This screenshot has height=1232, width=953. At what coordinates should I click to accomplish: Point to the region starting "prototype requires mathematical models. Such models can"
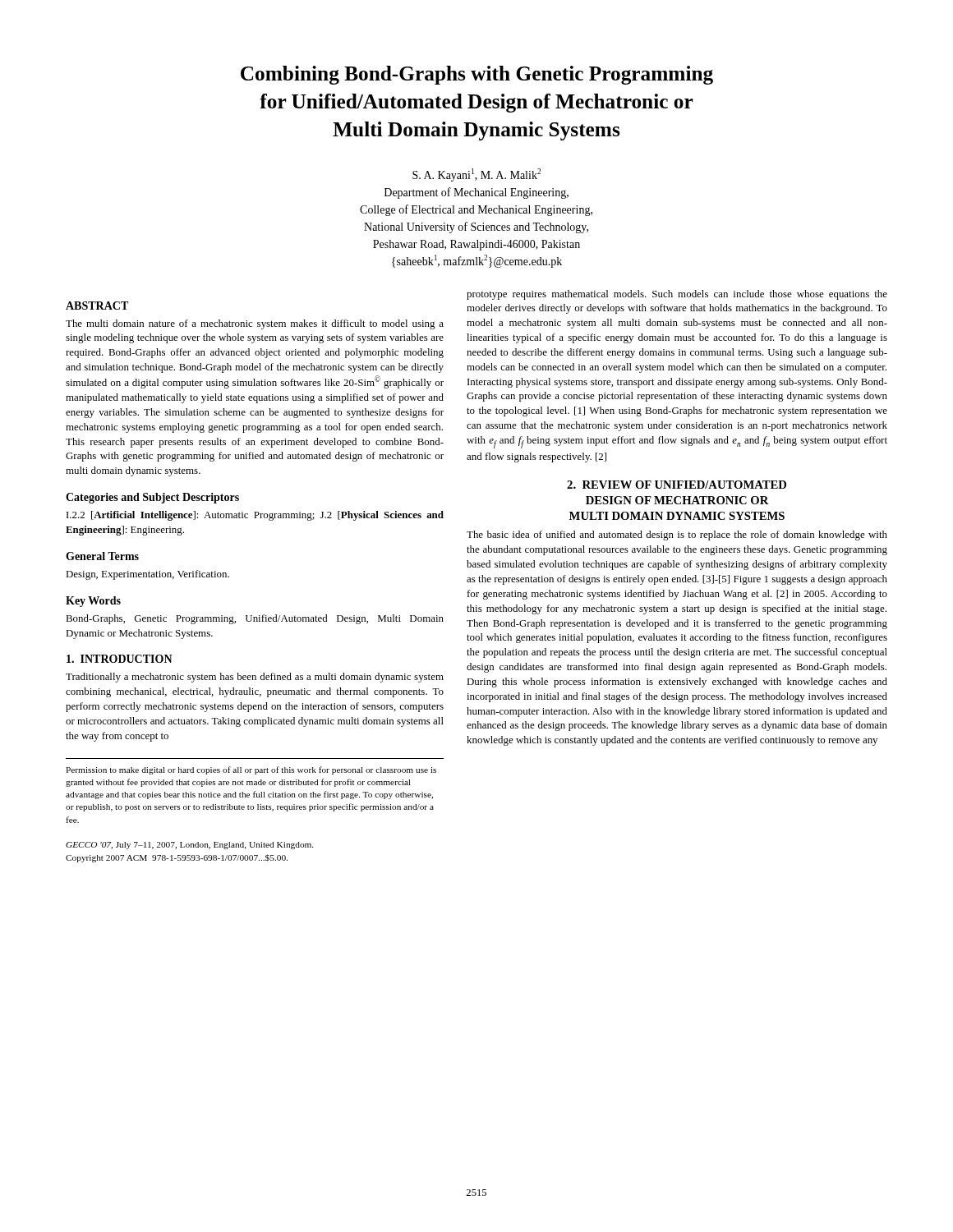point(677,375)
